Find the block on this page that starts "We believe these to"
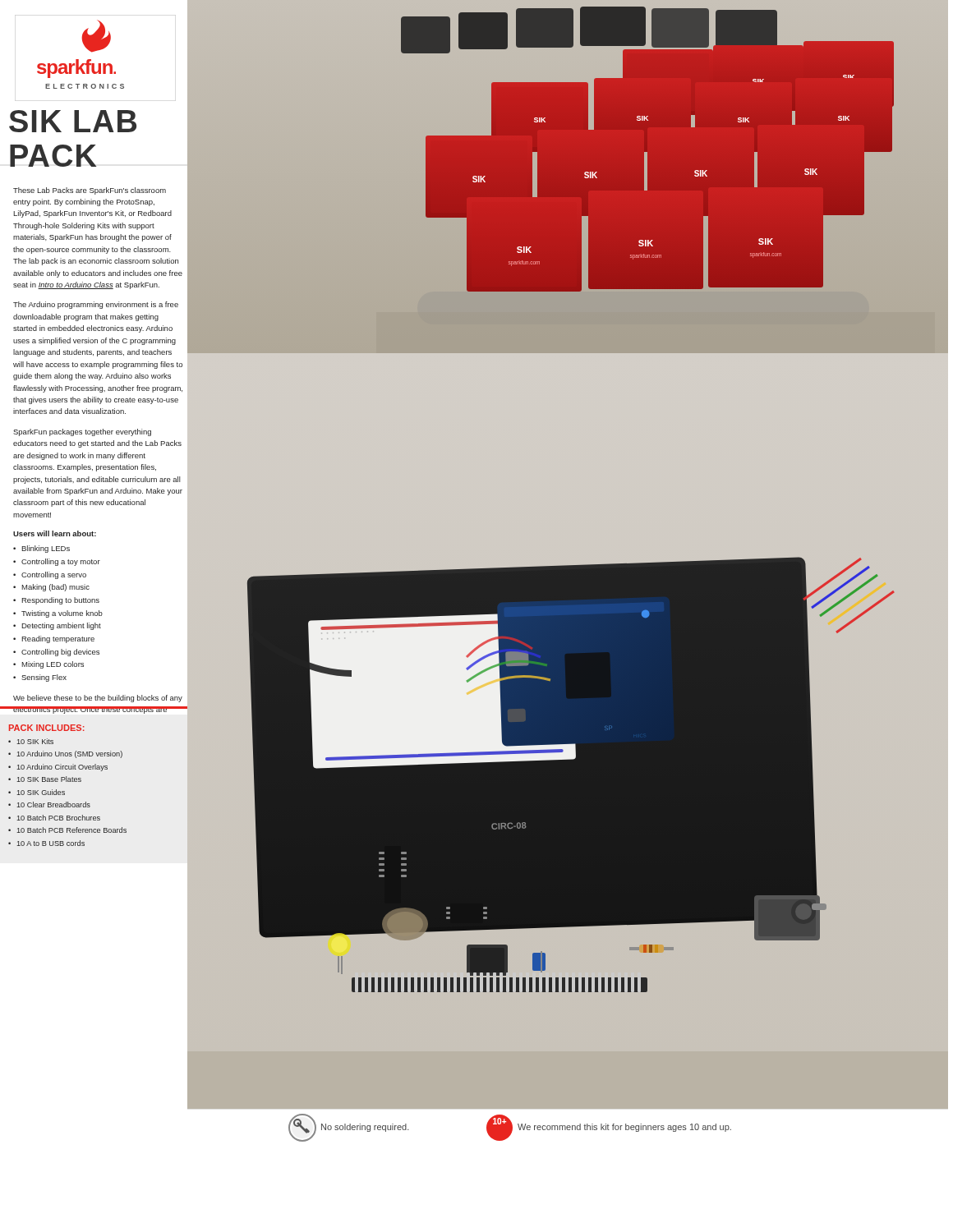This screenshot has height=1232, width=953. 98,715
